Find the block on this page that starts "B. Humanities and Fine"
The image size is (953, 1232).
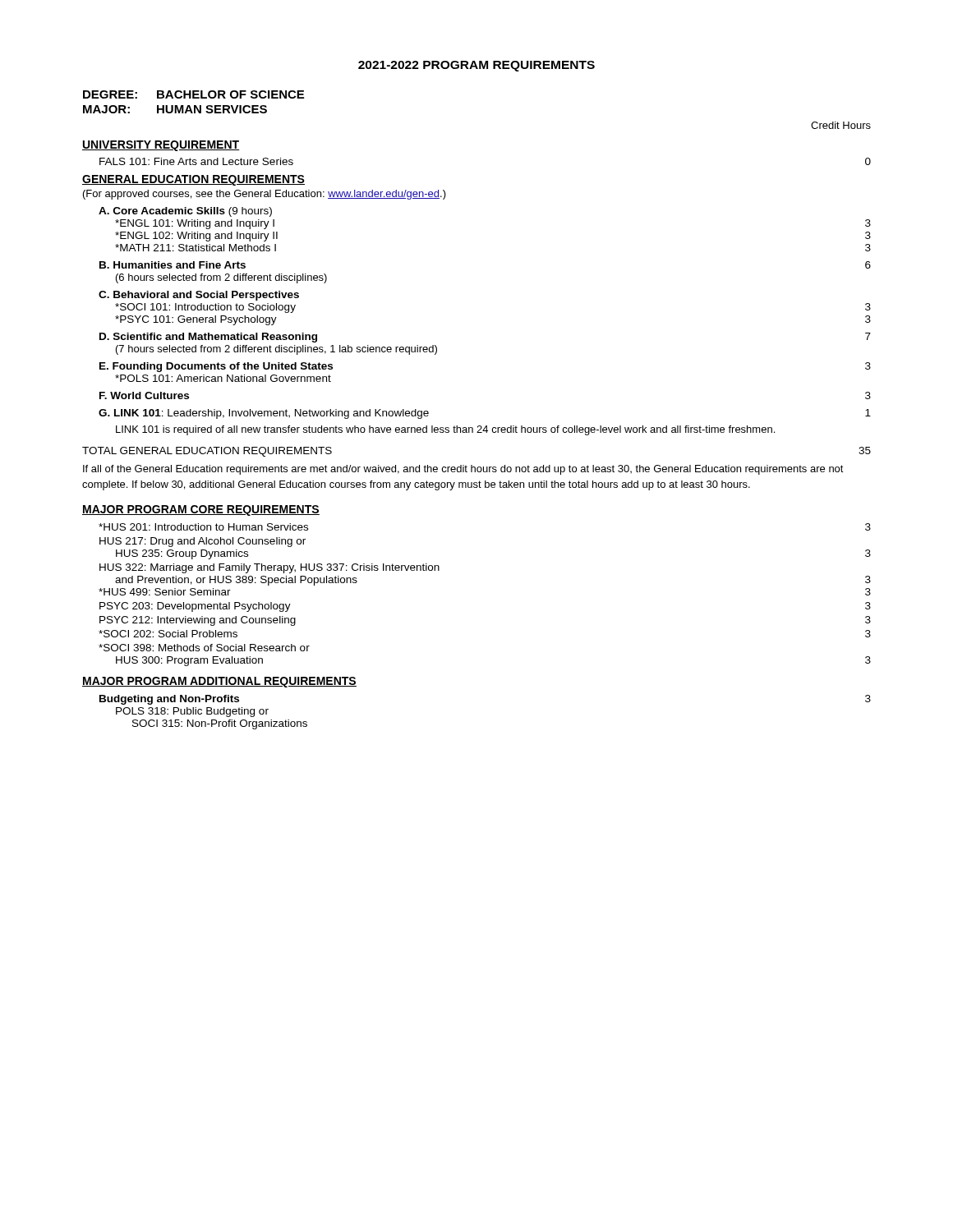[170, 265]
